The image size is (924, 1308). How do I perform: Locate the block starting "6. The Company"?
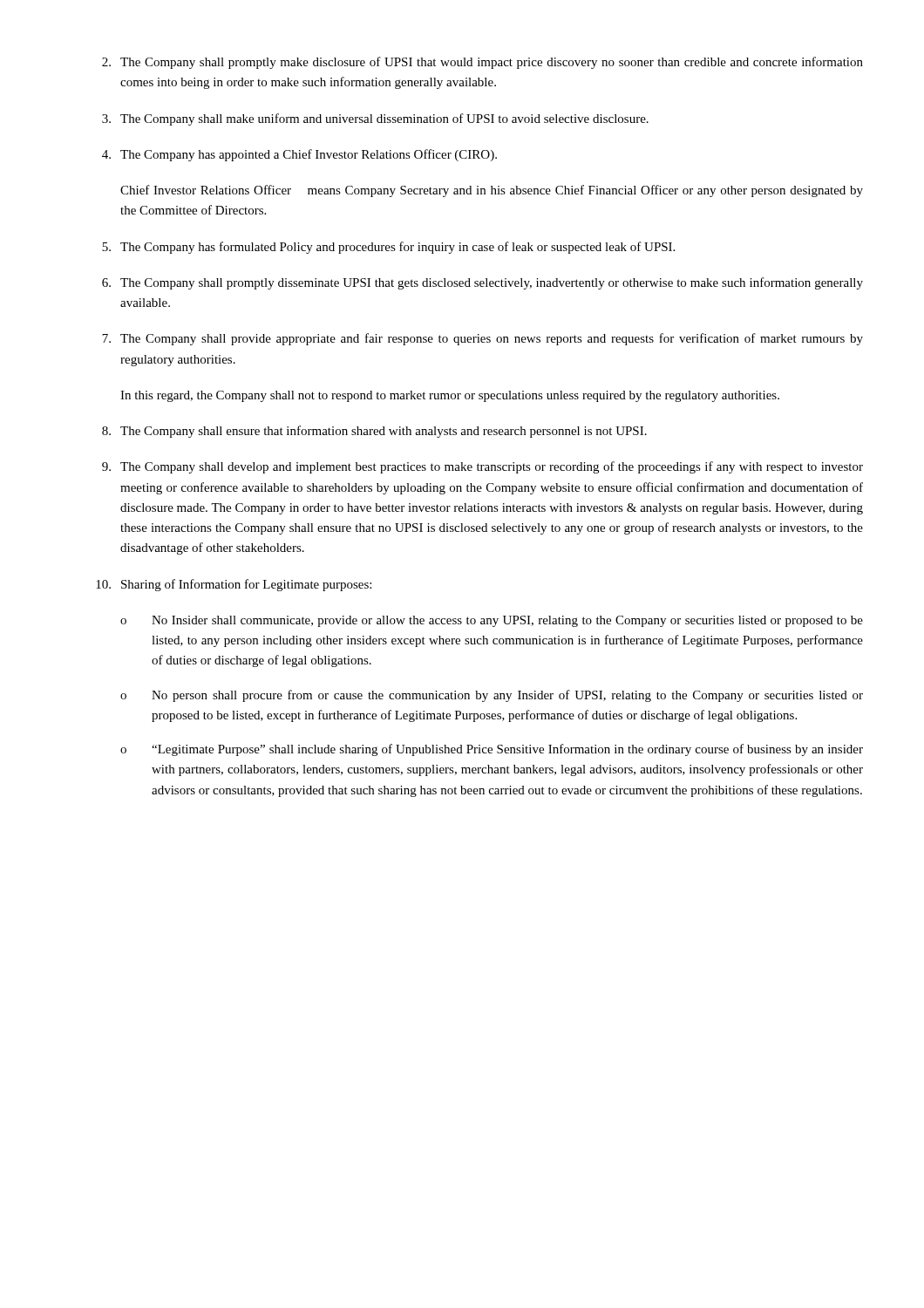tap(471, 293)
